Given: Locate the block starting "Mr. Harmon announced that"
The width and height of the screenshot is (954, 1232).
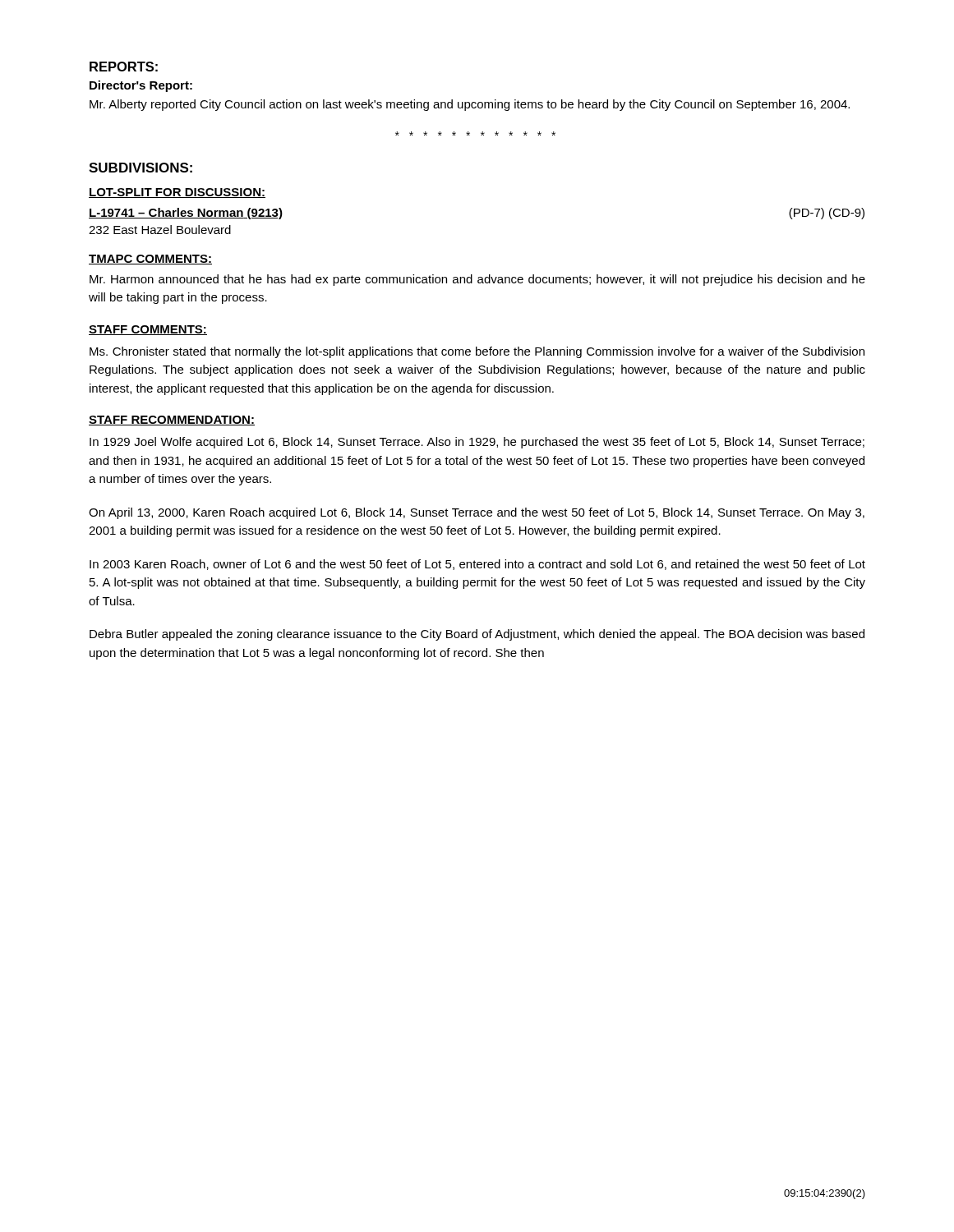Looking at the screenshot, I should click(x=477, y=288).
